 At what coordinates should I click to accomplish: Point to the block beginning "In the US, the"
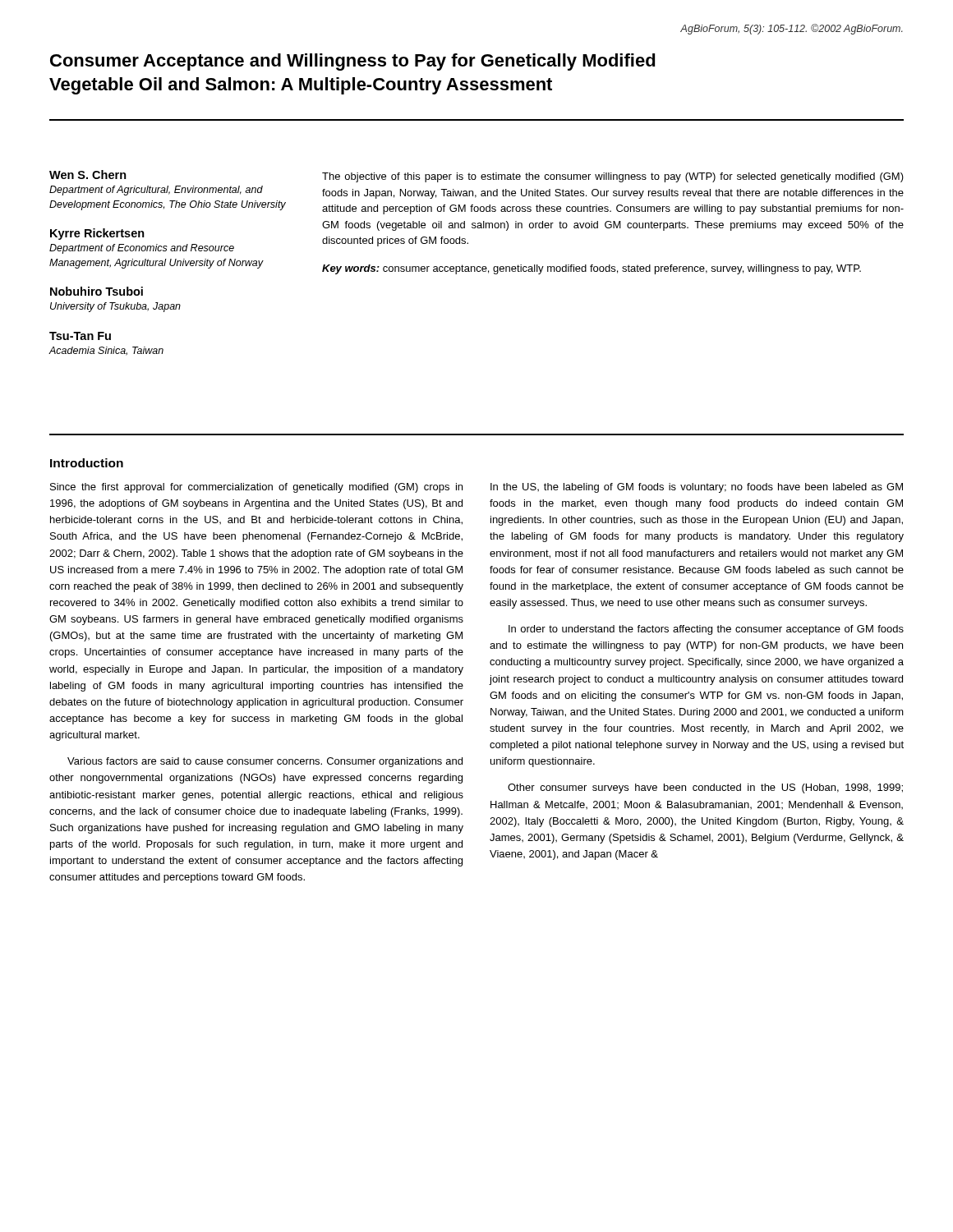[x=697, y=545]
